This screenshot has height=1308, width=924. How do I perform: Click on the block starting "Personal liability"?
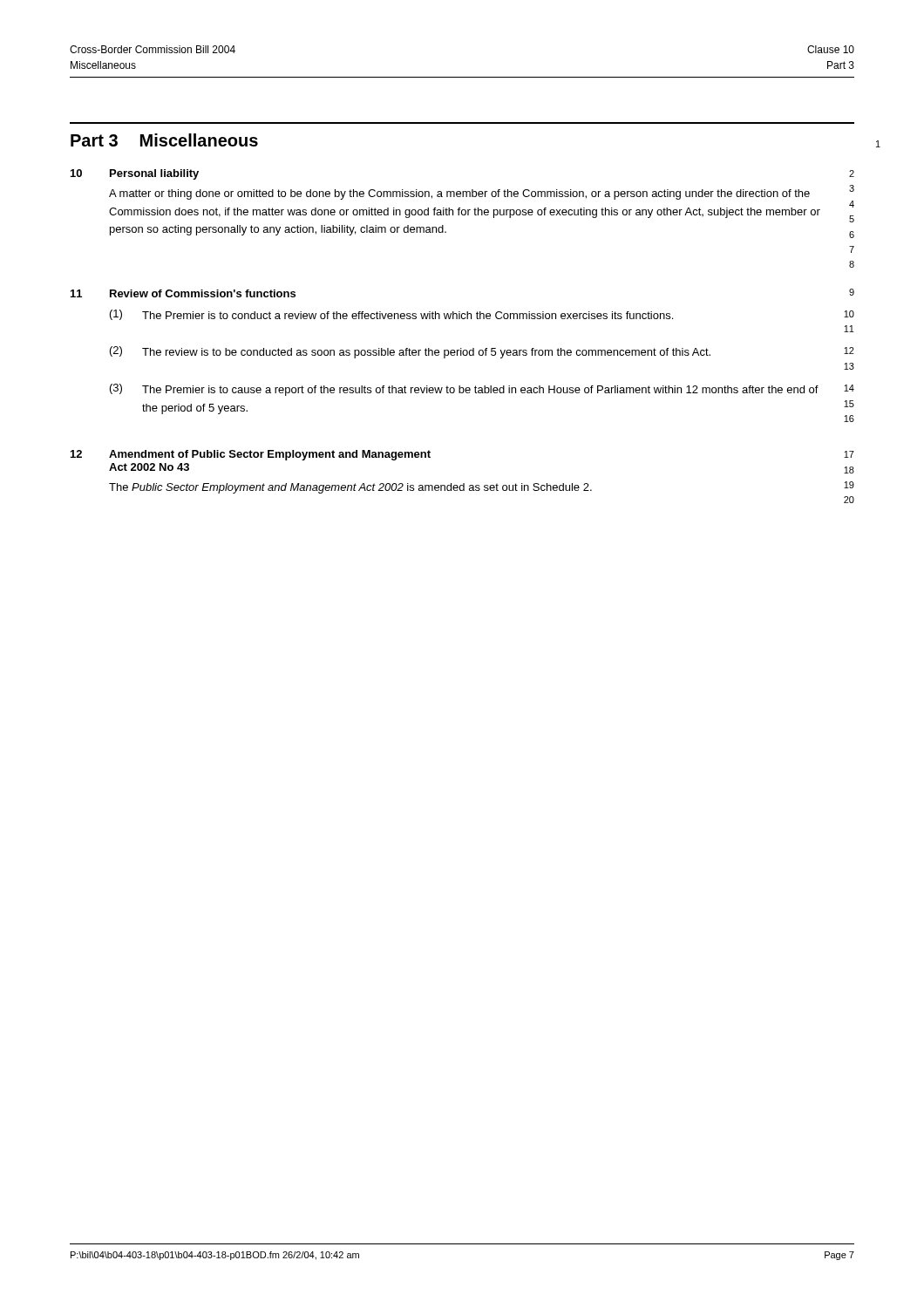pyautogui.click(x=154, y=173)
